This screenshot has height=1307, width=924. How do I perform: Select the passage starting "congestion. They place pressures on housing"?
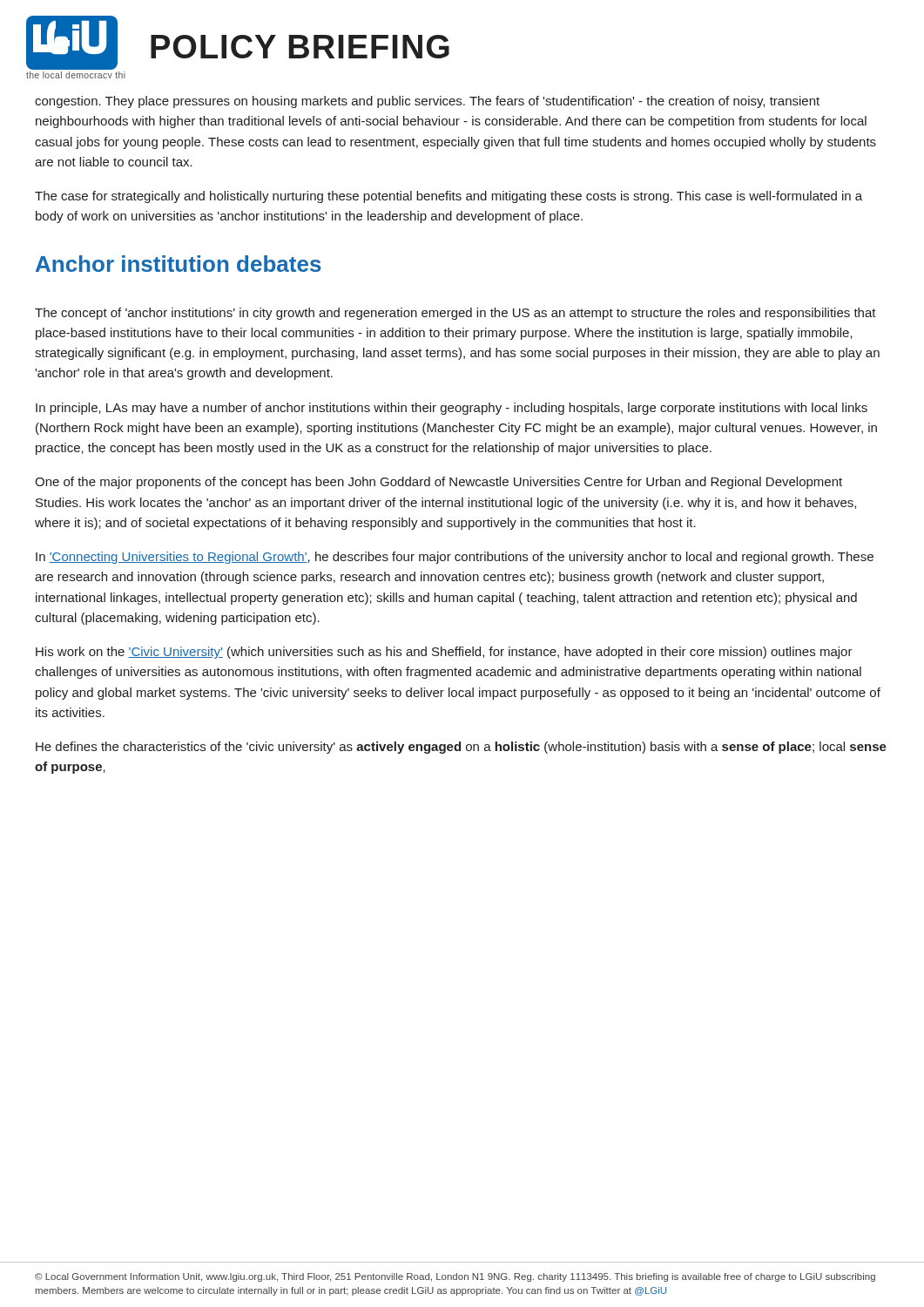click(456, 131)
